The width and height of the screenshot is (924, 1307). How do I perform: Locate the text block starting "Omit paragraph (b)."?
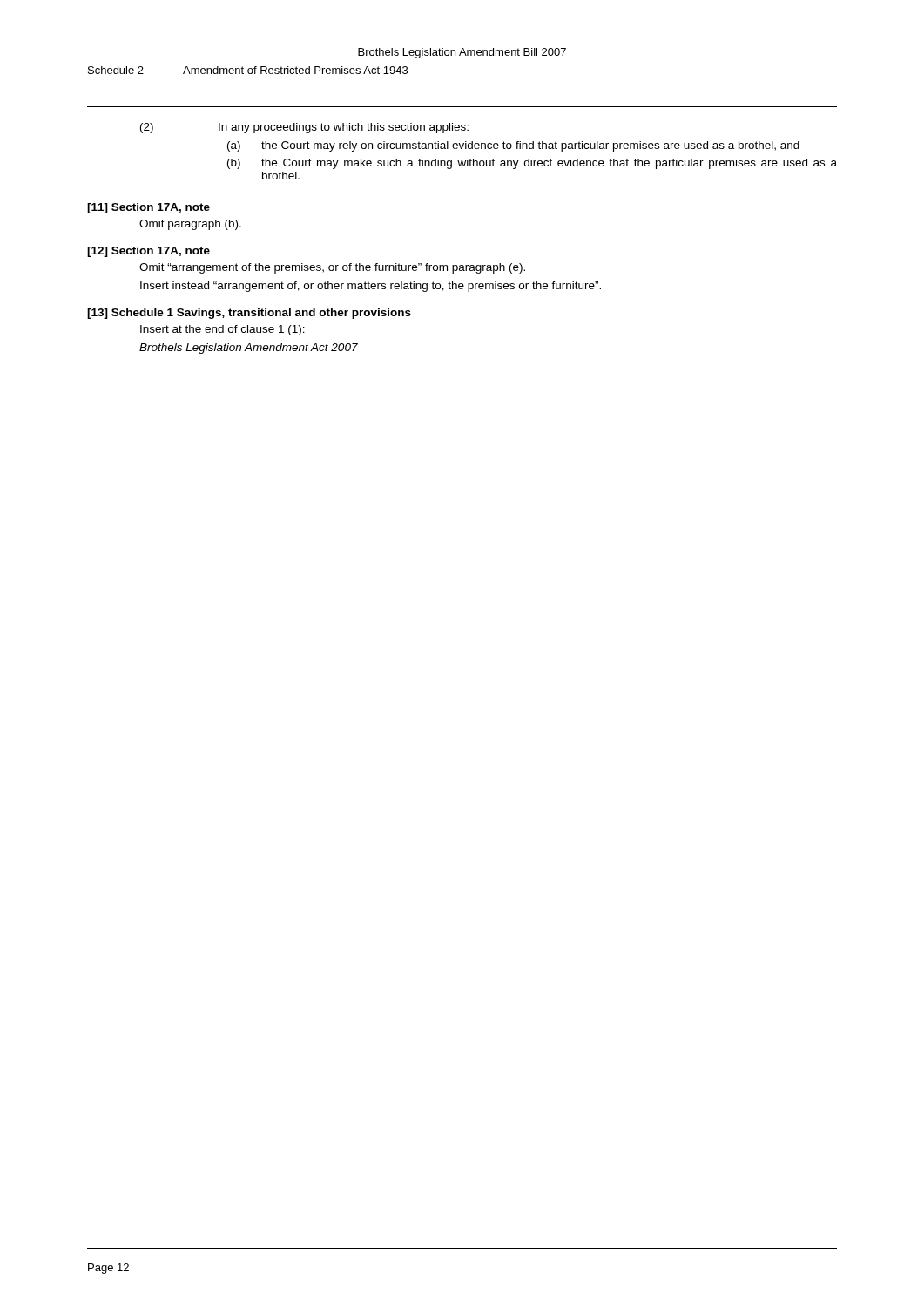click(x=190, y=225)
